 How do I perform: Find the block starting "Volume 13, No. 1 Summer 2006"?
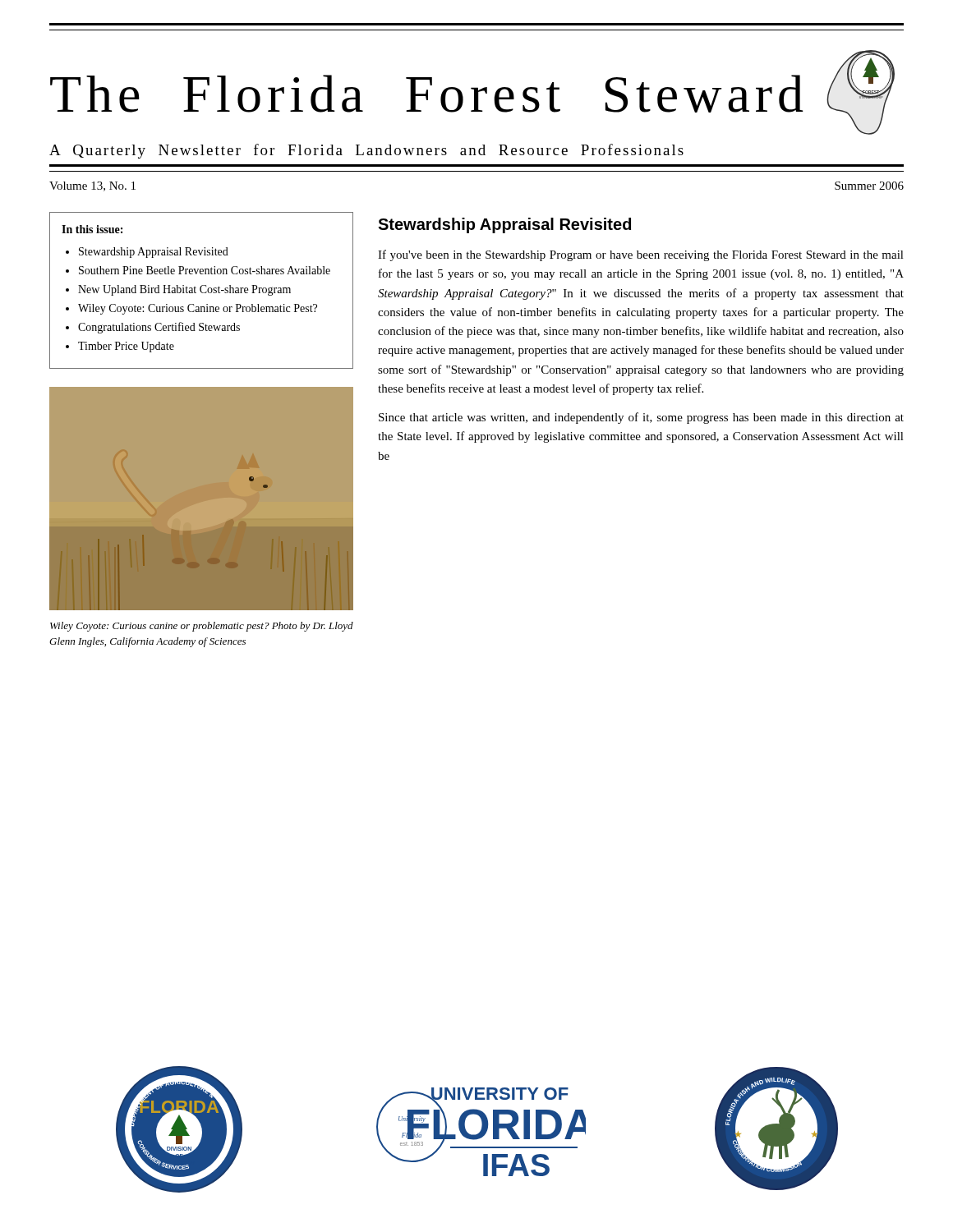[x=93, y=186]
